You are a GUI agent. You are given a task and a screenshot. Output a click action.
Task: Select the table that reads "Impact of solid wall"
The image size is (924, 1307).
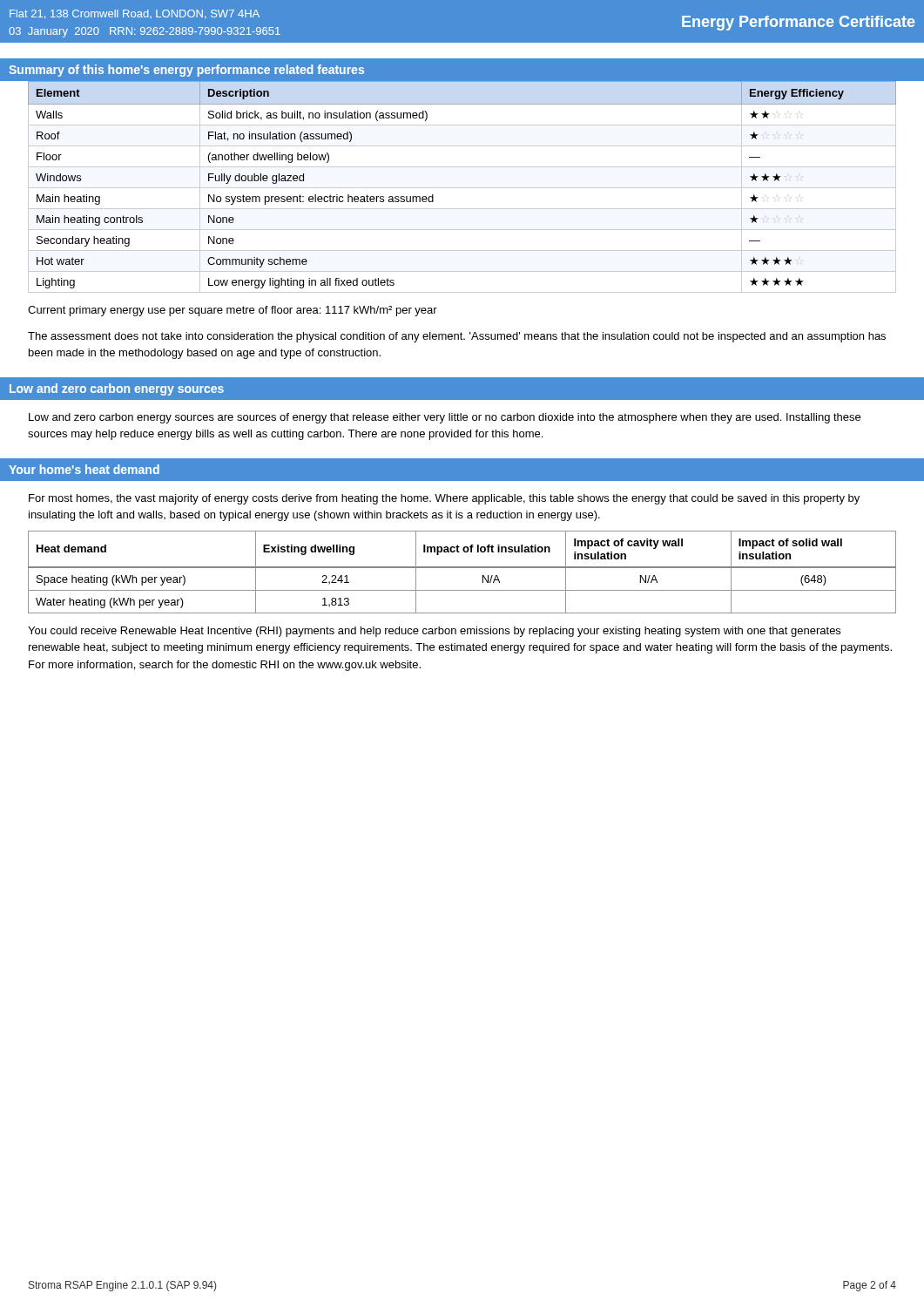tap(462, 572)
